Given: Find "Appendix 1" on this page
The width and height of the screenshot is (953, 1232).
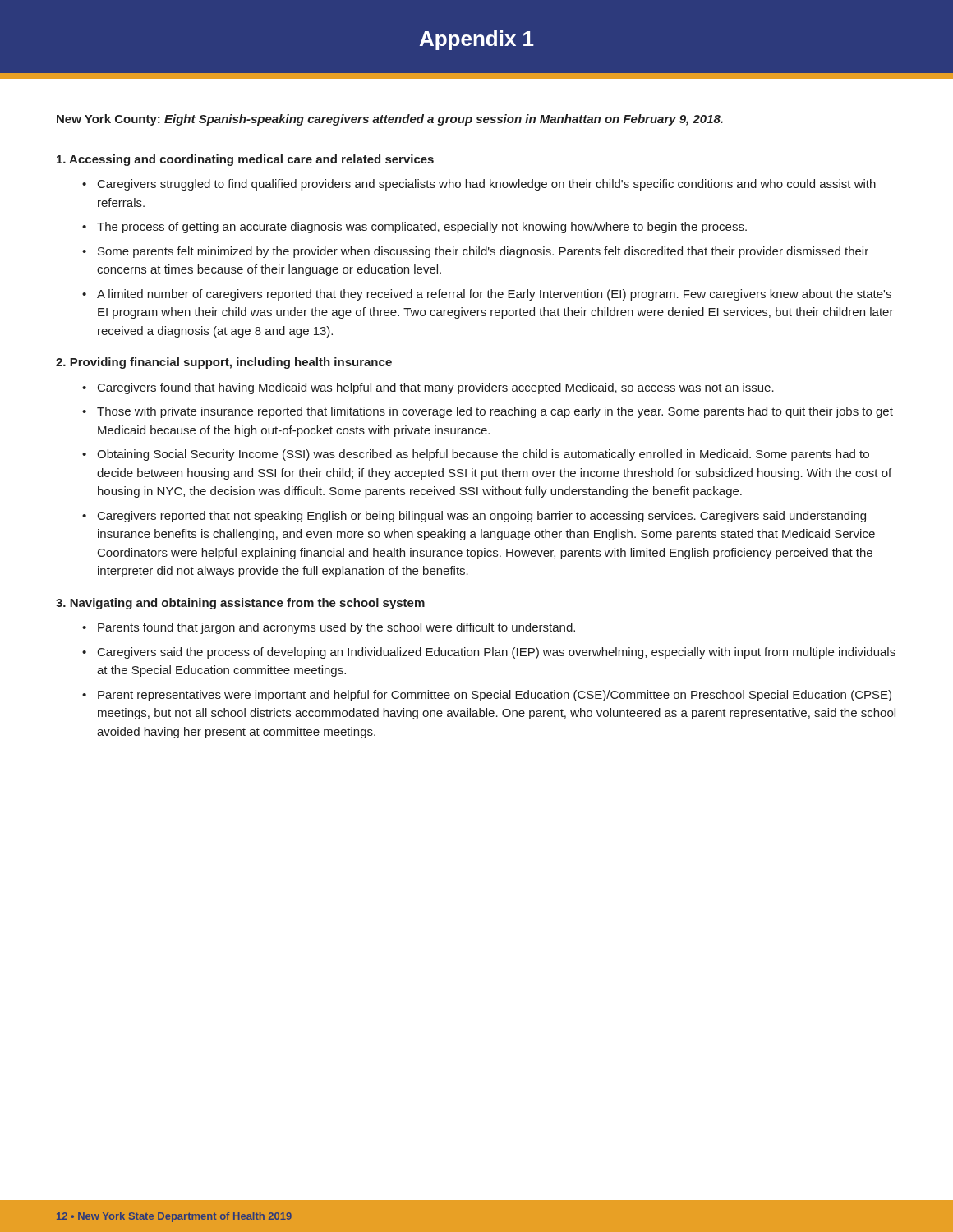Looking at the screenshot, I should (x=476, y=39).
